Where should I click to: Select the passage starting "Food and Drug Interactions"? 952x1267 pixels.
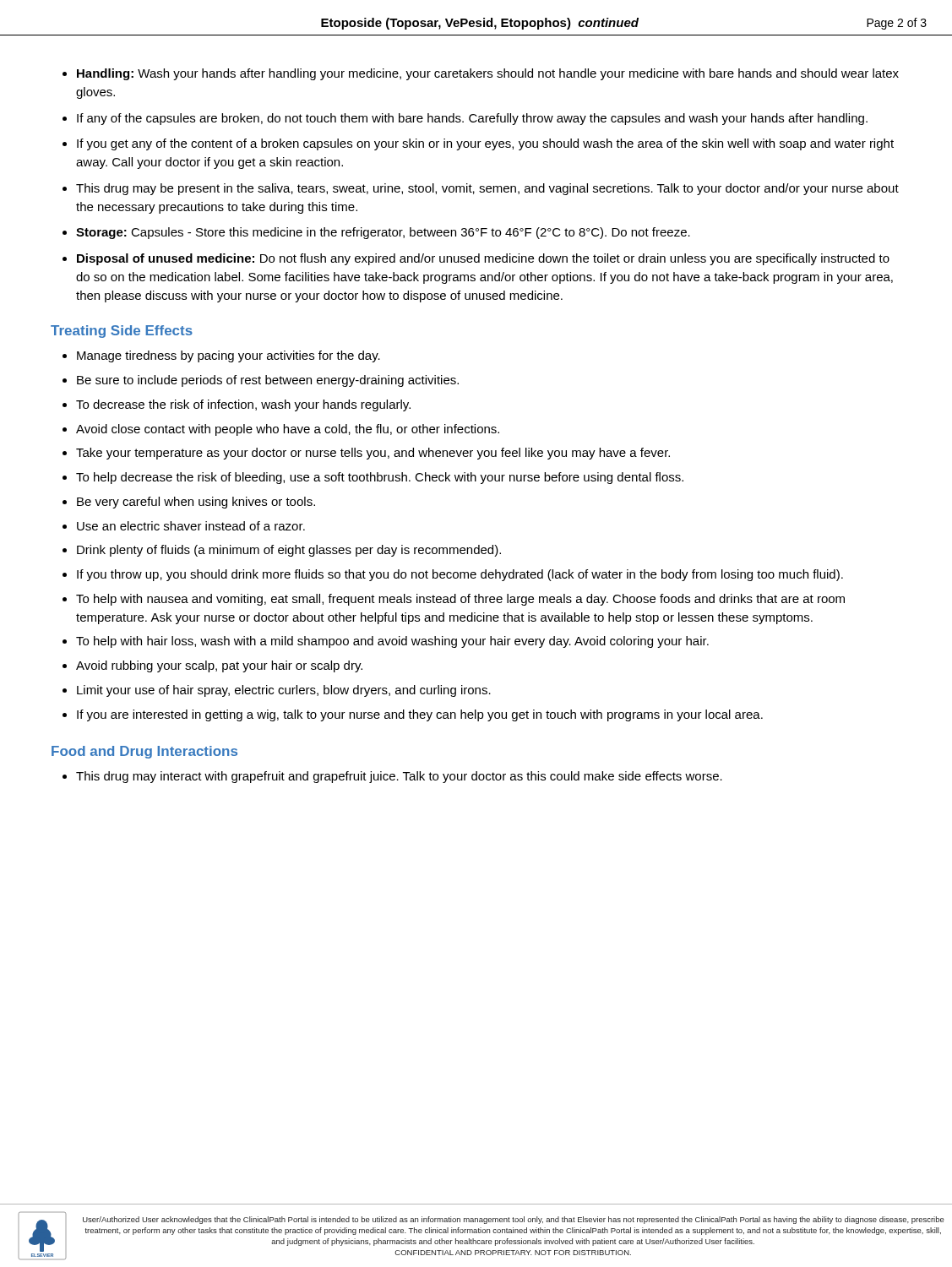144,752
